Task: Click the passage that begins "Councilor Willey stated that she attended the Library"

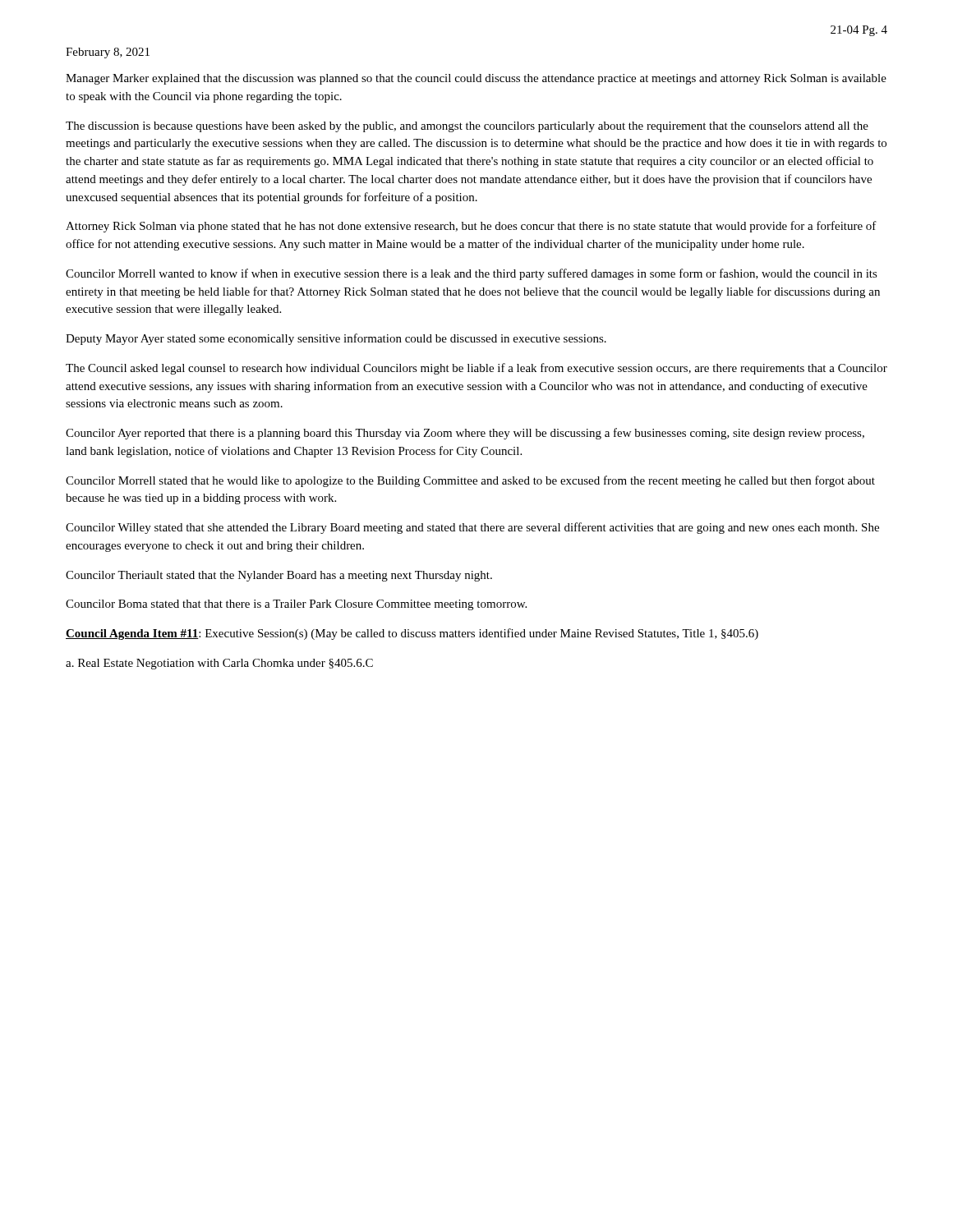Action: click(x=476, y=537)
